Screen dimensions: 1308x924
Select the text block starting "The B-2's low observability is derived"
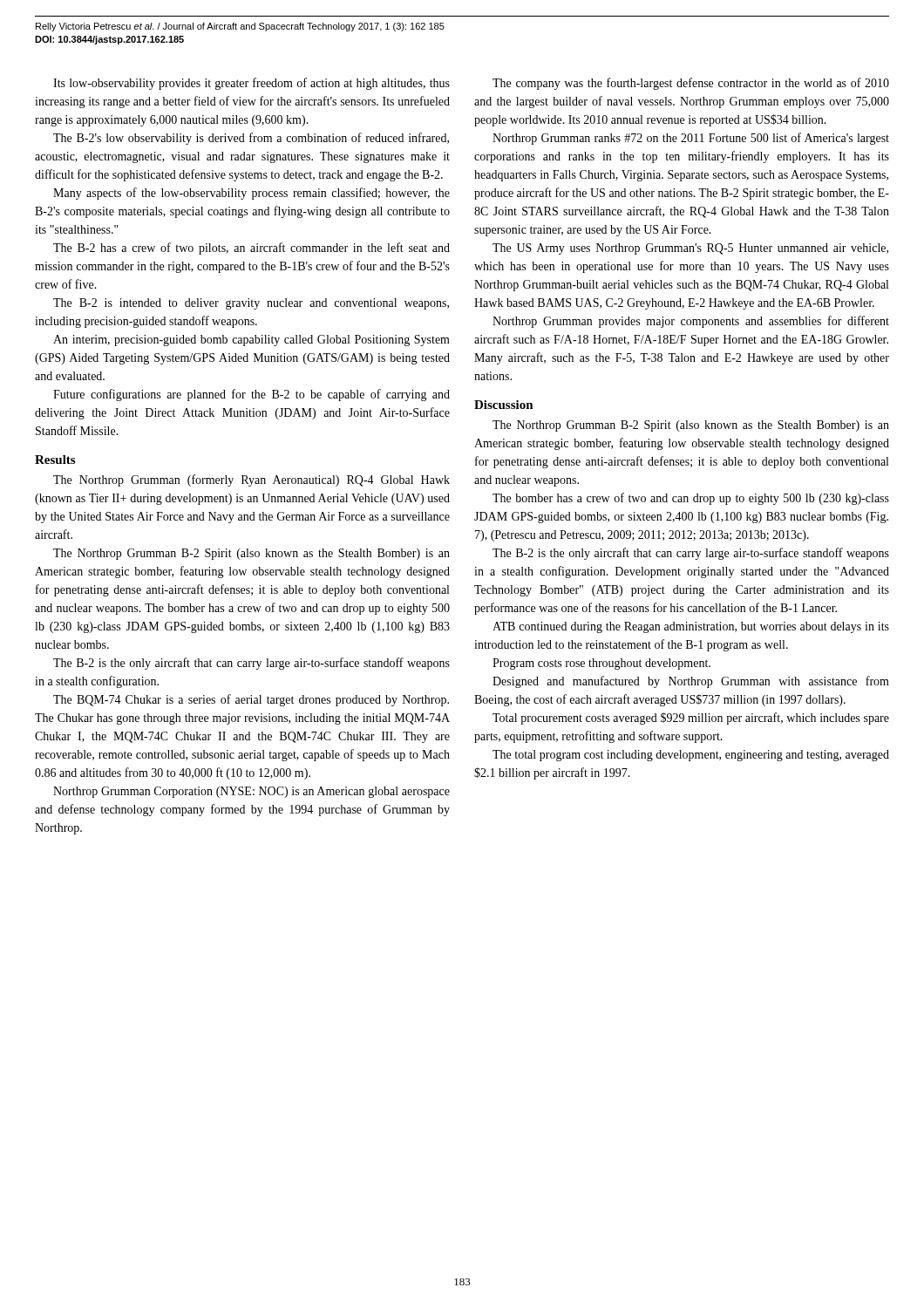(x=242, y=157)
